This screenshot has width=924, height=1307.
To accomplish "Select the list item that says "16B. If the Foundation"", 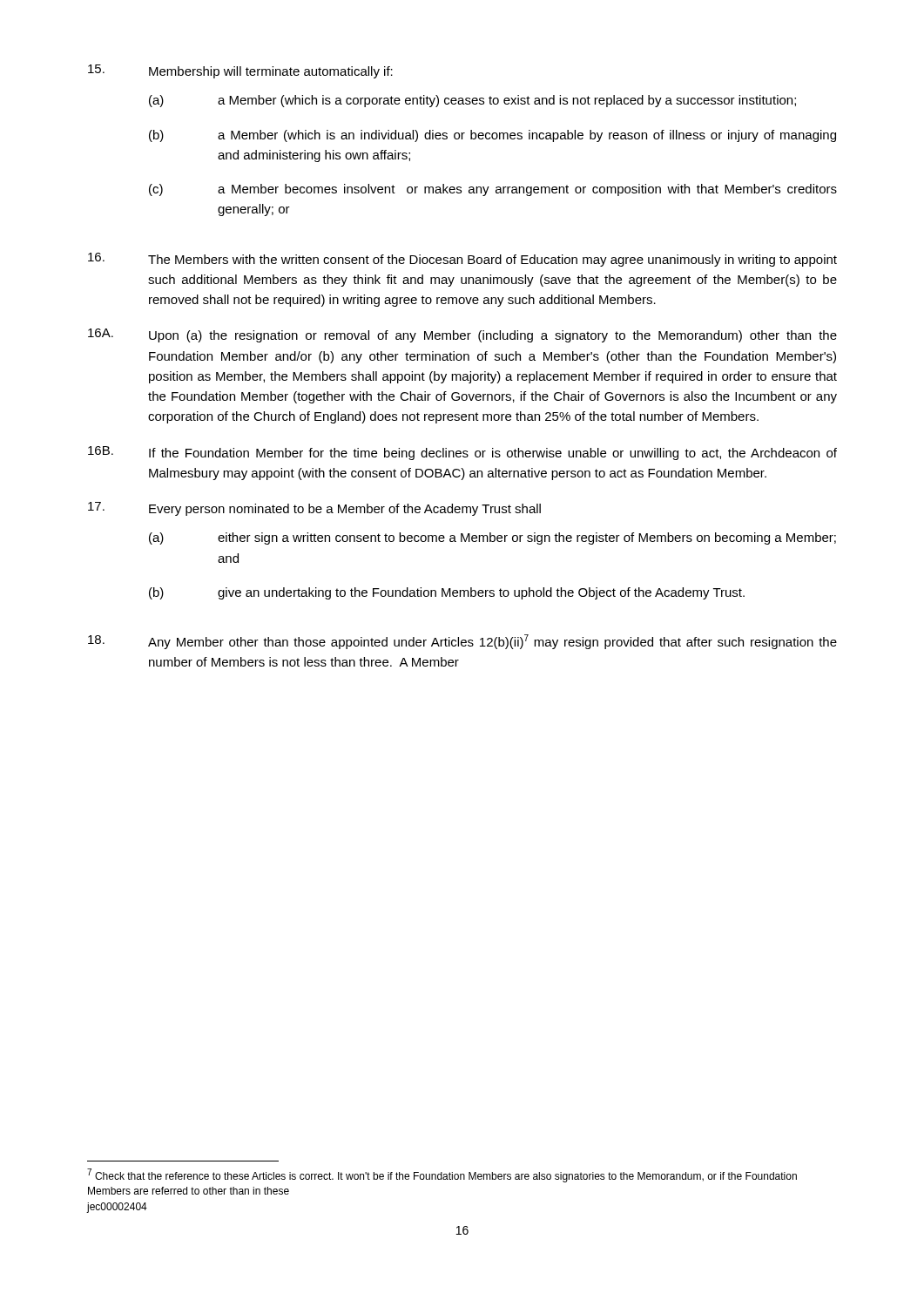I will [462, 462].
